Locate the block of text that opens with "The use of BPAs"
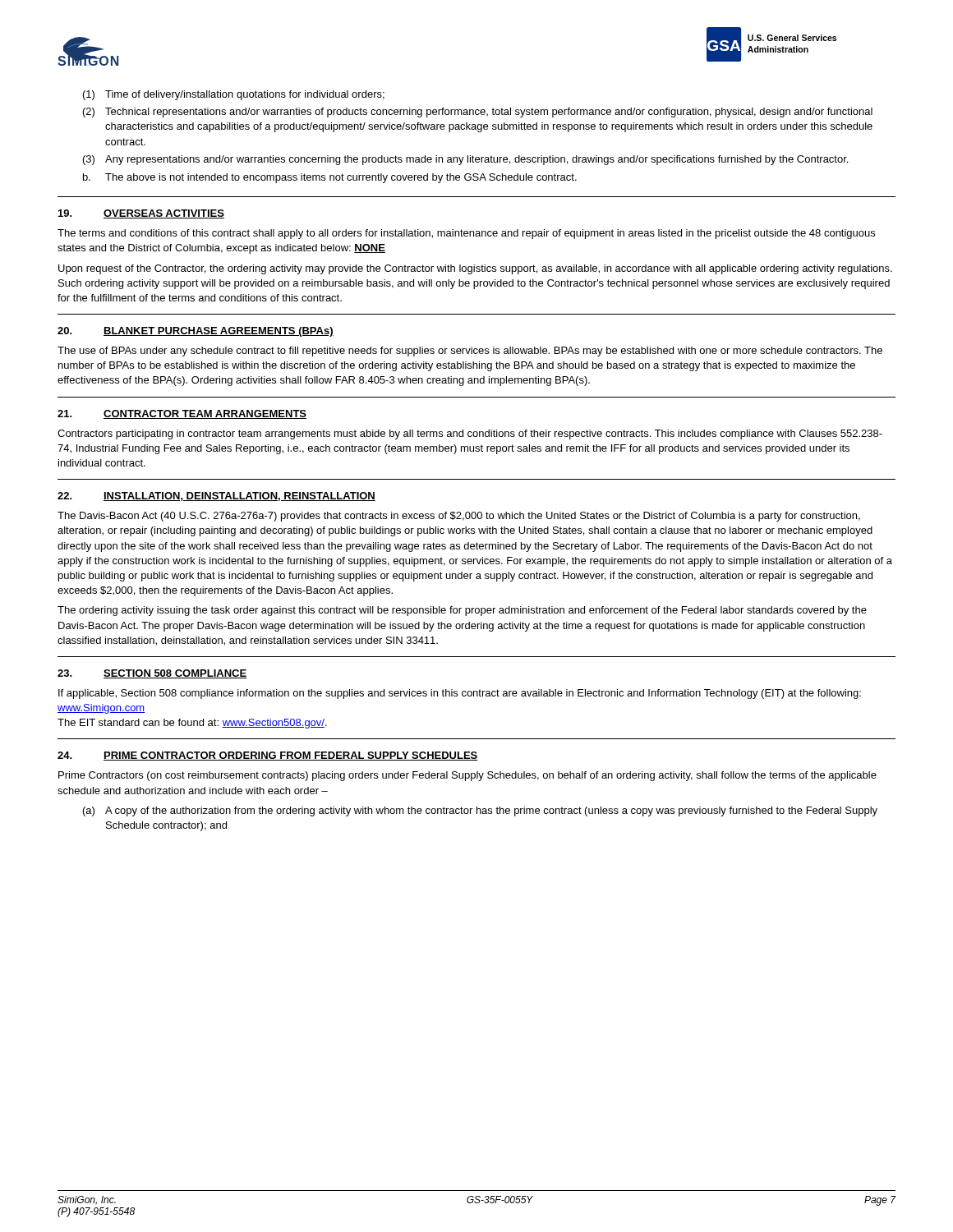953x1232 pixels. pyautogui.click(x=470, y=365)
